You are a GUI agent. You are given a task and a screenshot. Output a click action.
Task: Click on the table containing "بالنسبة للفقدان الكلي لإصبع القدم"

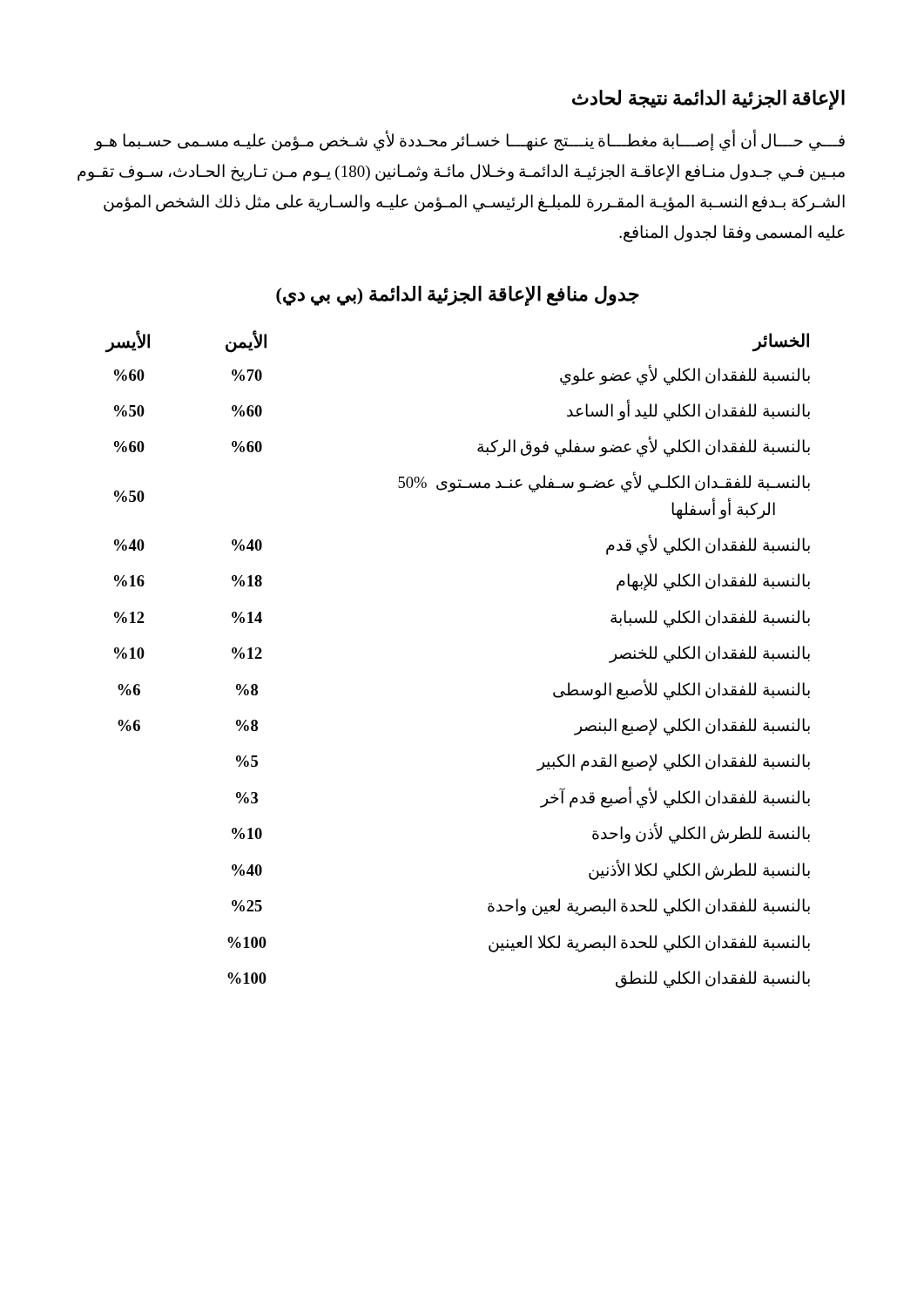458,661
